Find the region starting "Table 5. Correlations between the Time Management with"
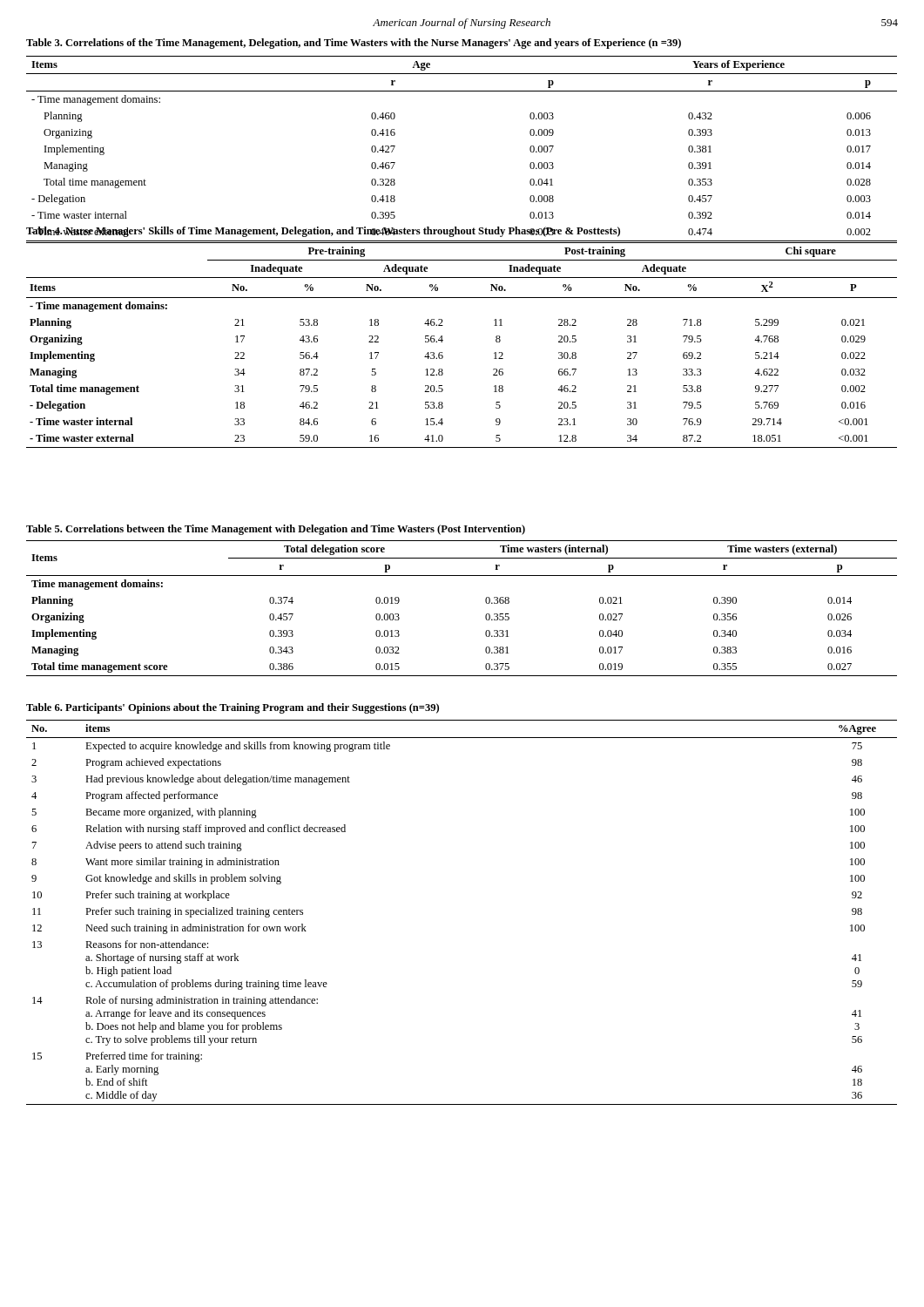Viewport: 924px width, 1307px height. tap(276, 529)
